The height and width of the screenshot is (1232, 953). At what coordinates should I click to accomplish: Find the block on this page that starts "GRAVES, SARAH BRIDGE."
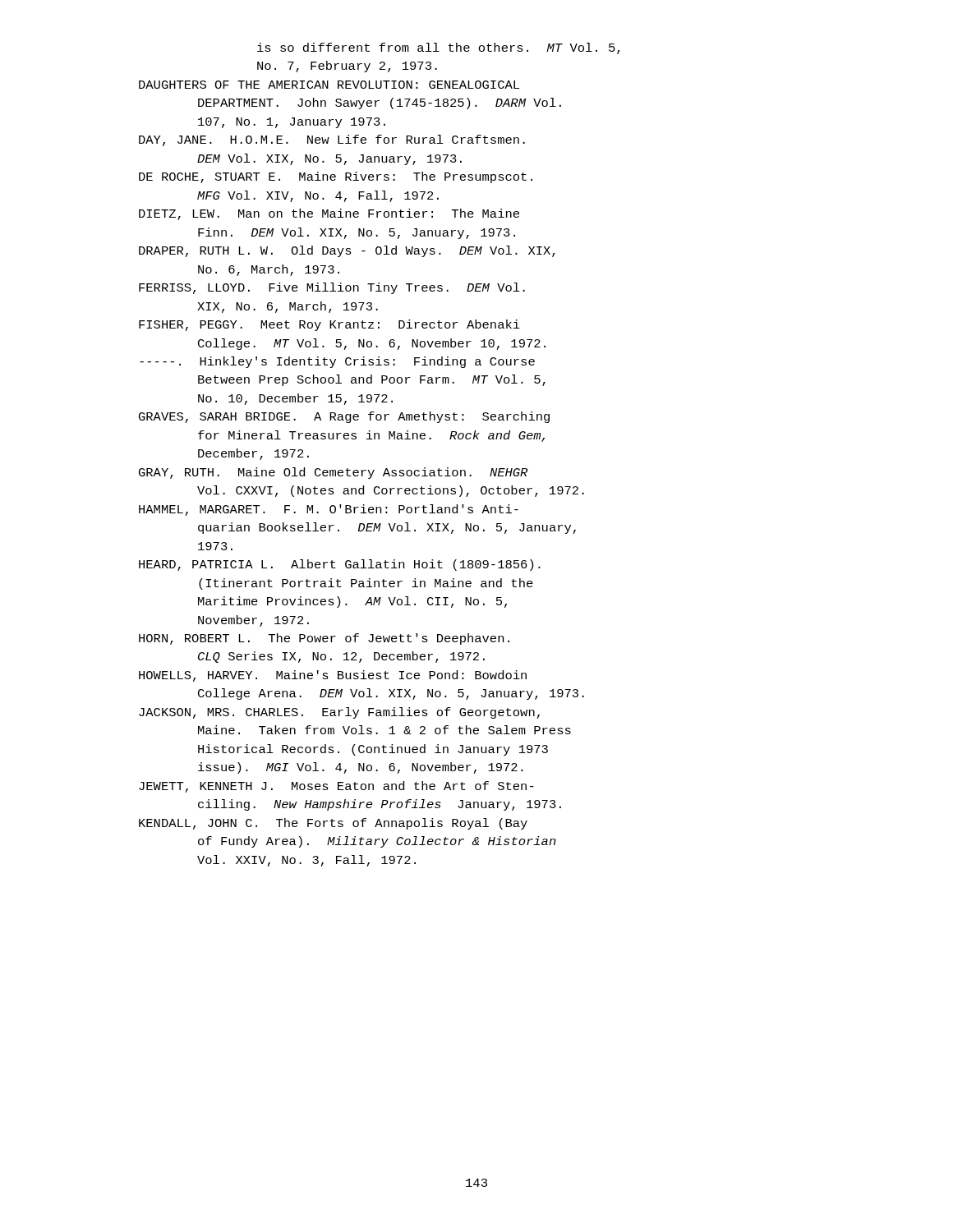pos(344,437)
